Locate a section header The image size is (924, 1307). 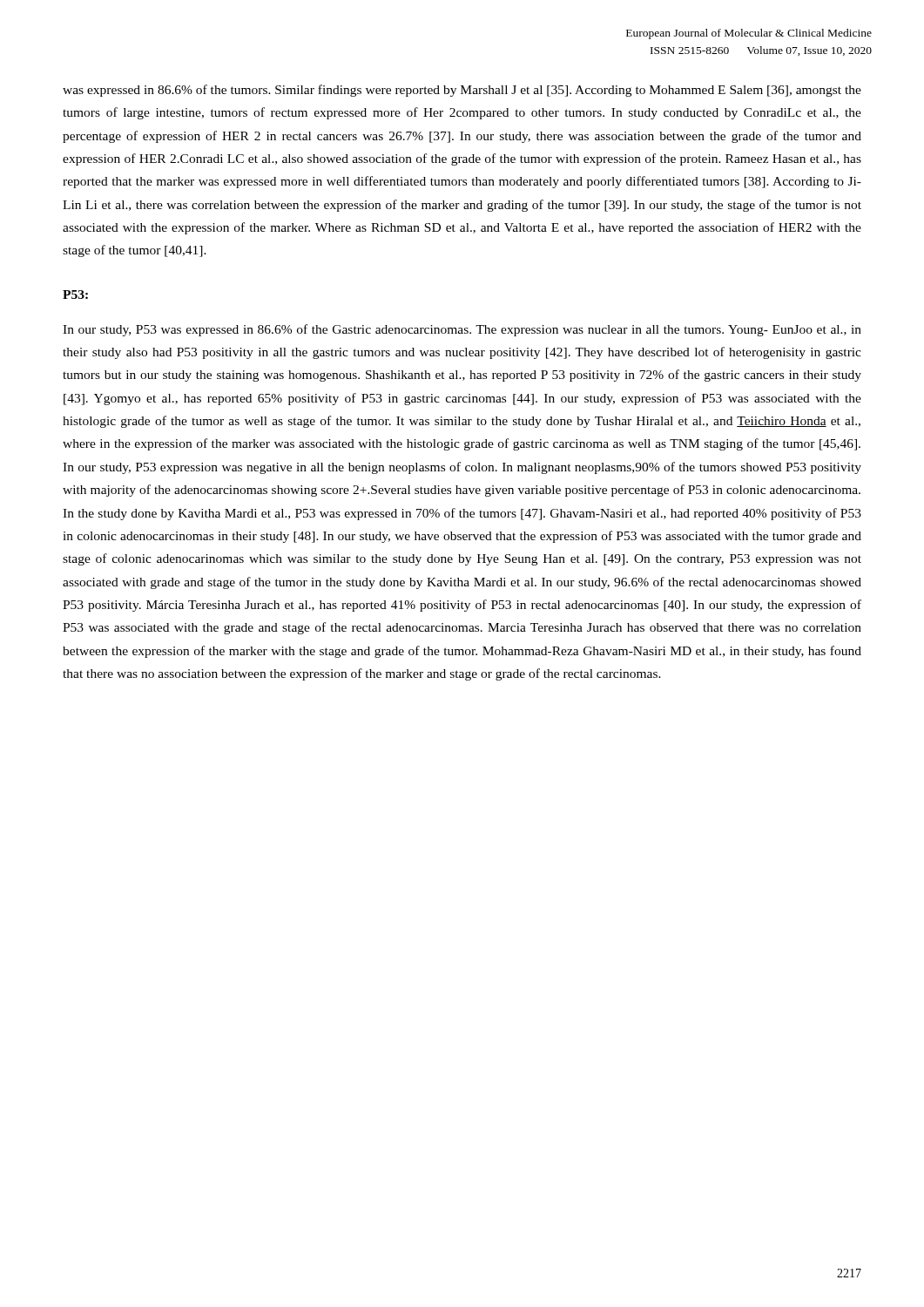pos(76,294)
